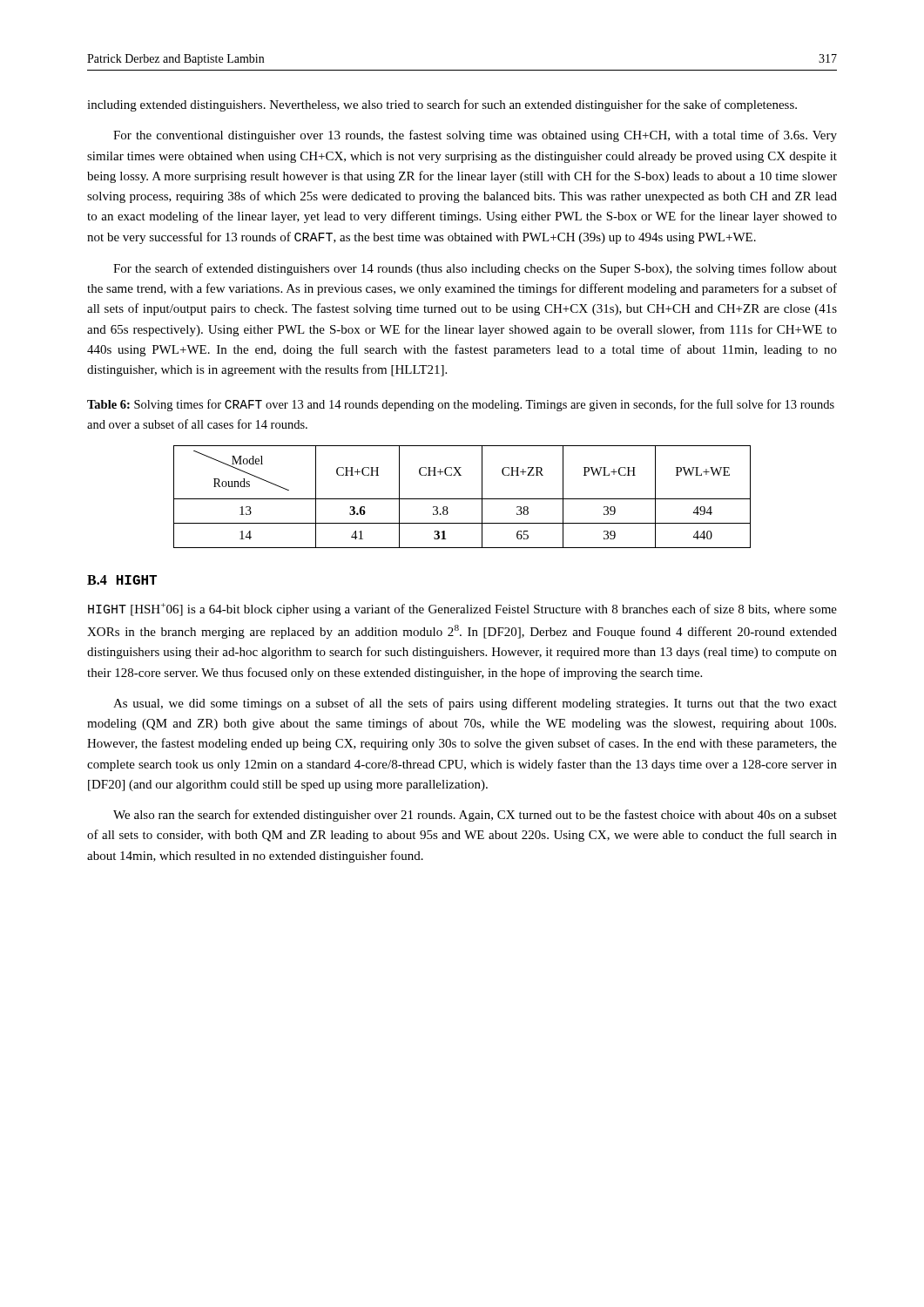Locate the passage starting "HIGHT [HSH+06] is a"
The width and height of the screenshot is (924, 1307).
462,640
